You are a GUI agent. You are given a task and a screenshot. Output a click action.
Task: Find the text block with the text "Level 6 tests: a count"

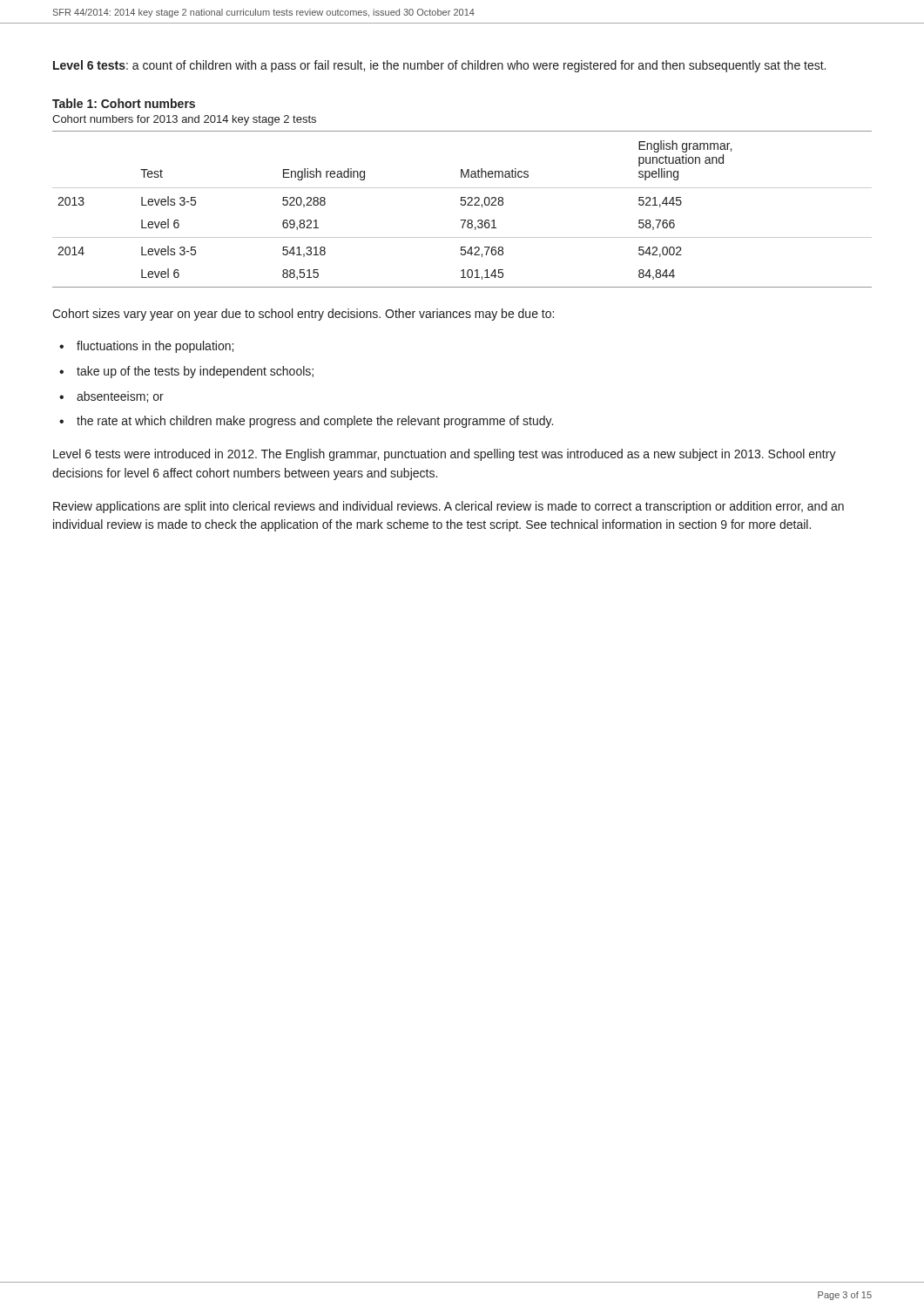(x=440, y=65)
